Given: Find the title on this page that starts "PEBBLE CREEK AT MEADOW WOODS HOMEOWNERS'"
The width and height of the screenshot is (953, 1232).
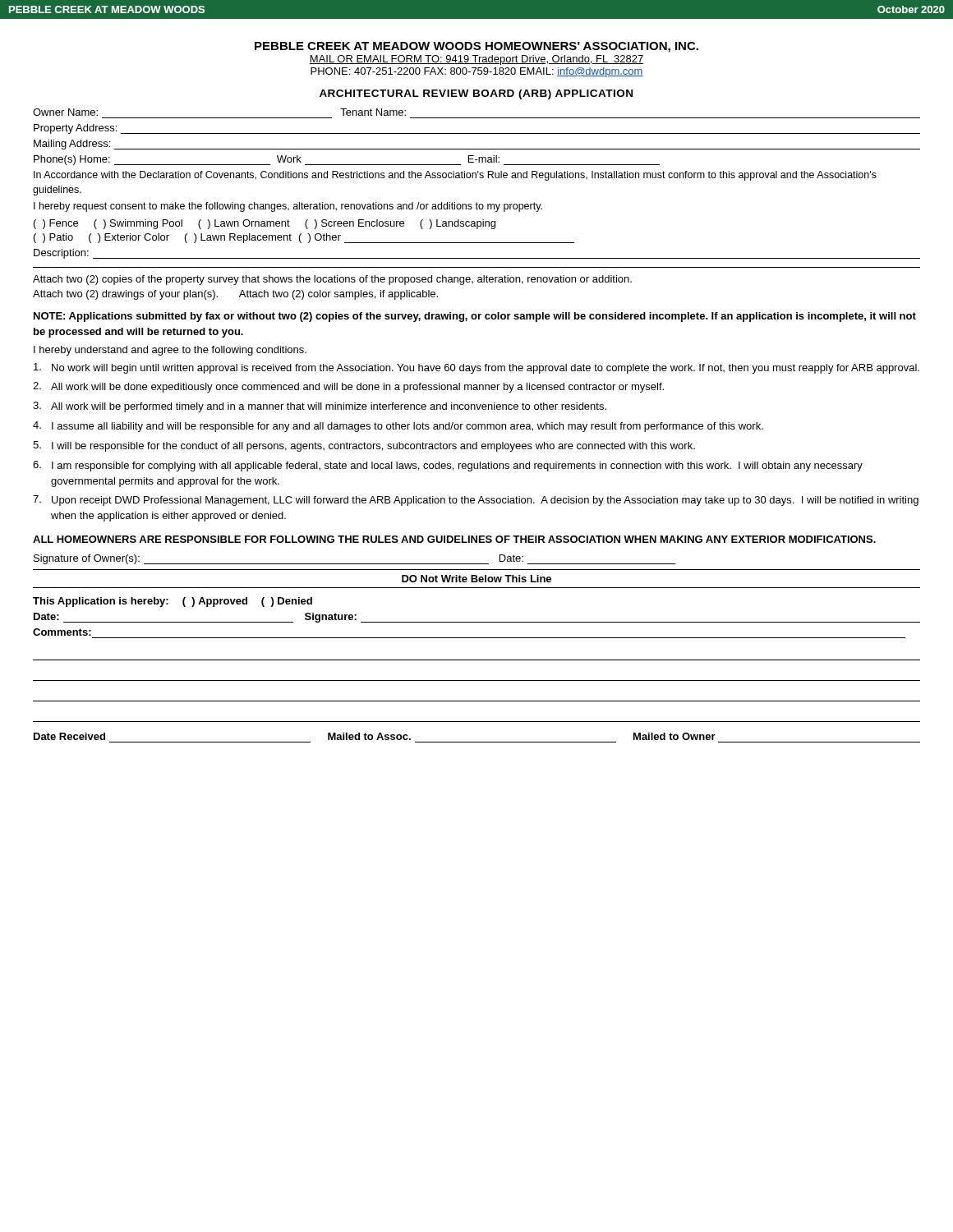Looking at the screenshot, I should (x=476, y=58).
